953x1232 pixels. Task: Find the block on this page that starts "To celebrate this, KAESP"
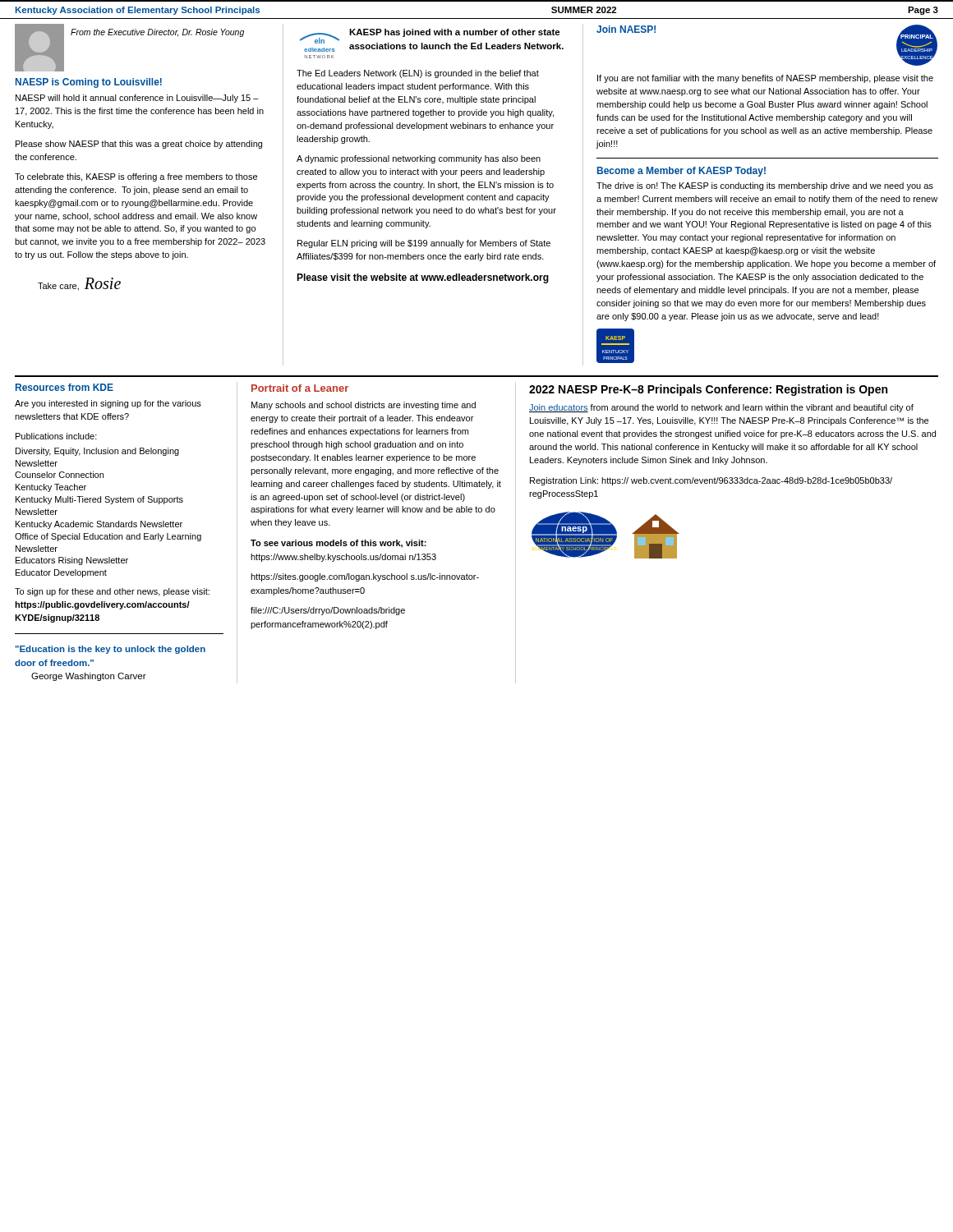[140, 216]
